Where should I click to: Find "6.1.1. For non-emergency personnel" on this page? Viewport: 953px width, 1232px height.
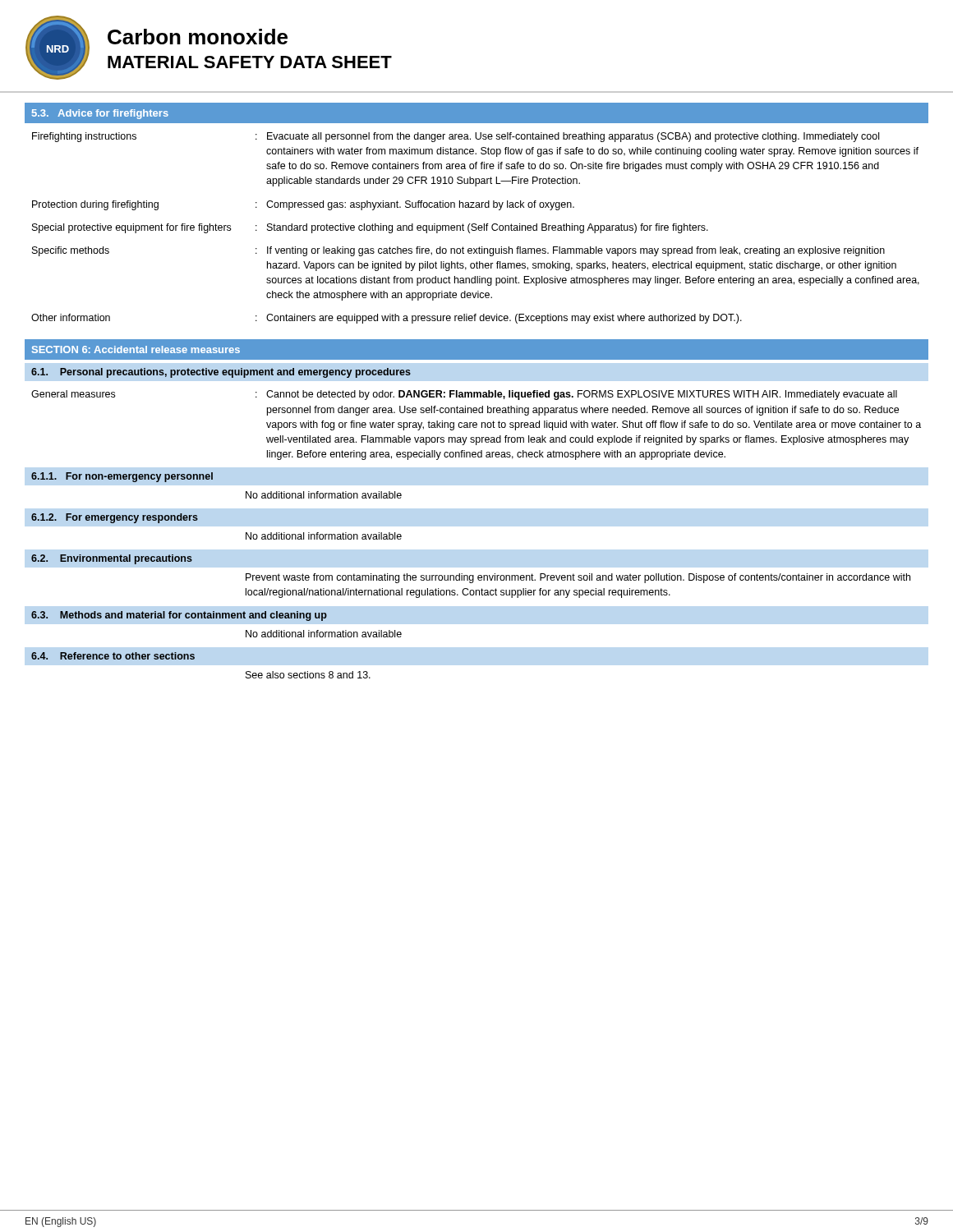tap(122, 476)
